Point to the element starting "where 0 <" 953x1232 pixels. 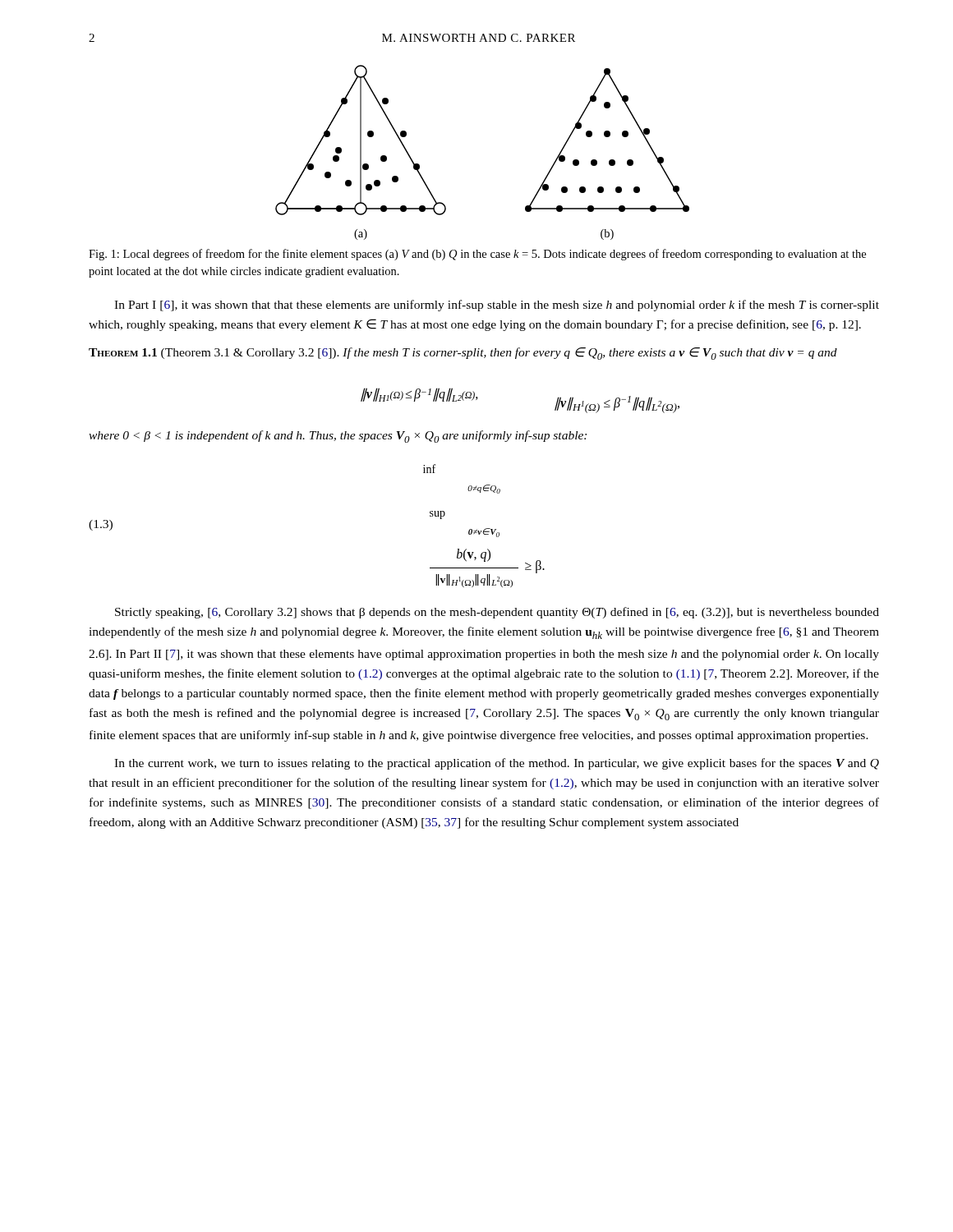click(x=338, y=437)
